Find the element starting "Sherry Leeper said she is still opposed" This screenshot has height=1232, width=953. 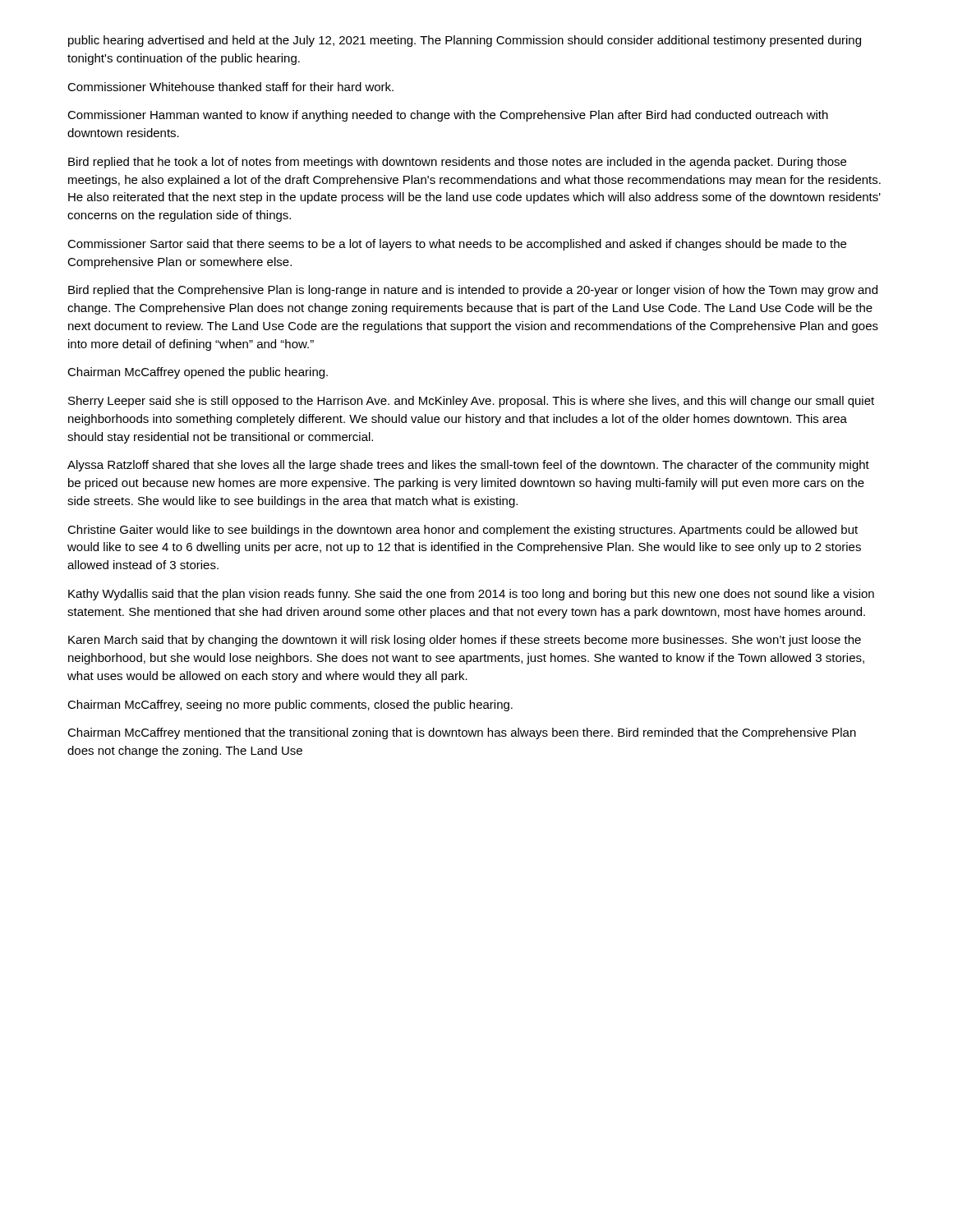(471, 418)
